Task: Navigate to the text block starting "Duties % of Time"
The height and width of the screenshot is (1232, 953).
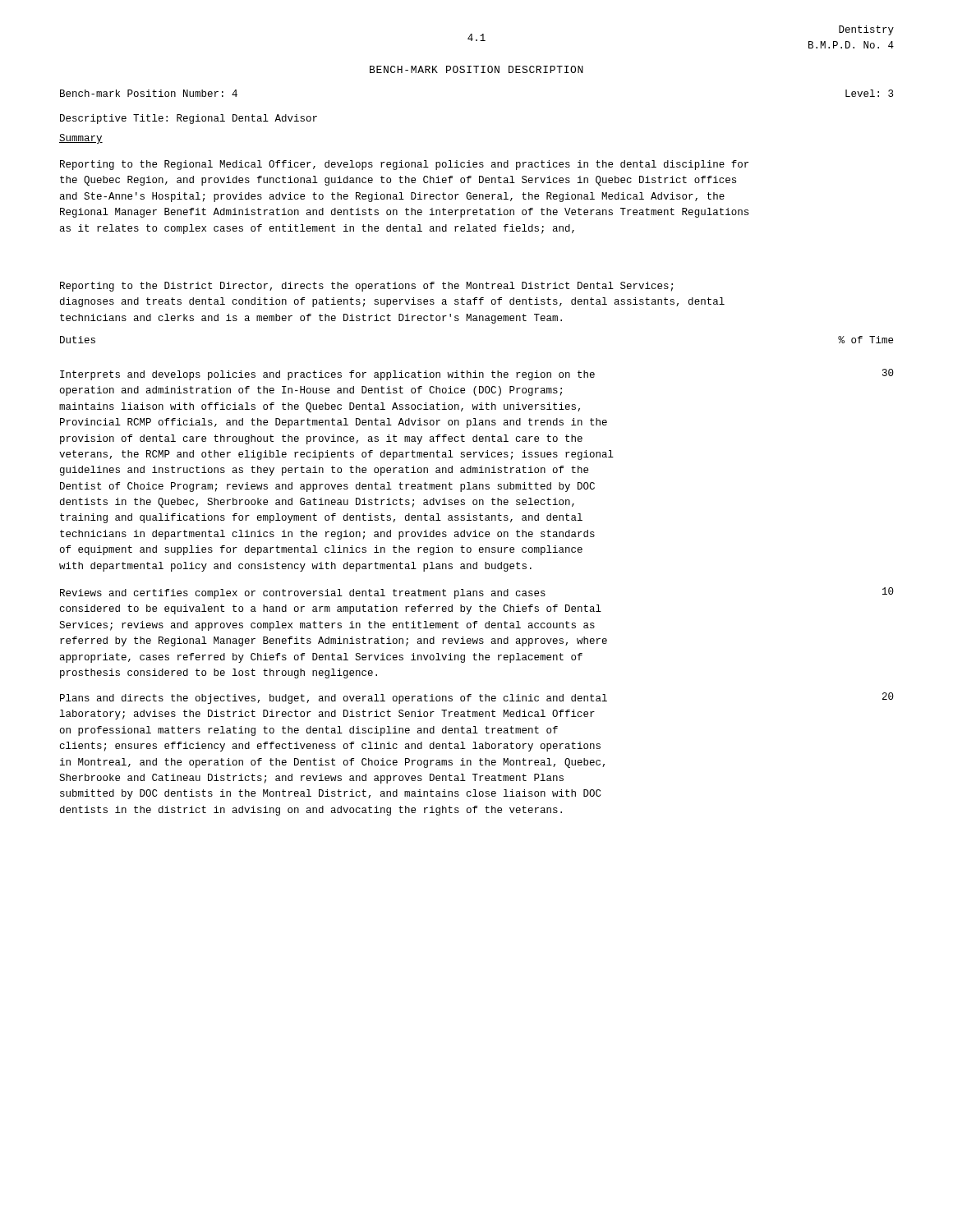Action: point(74,340)
